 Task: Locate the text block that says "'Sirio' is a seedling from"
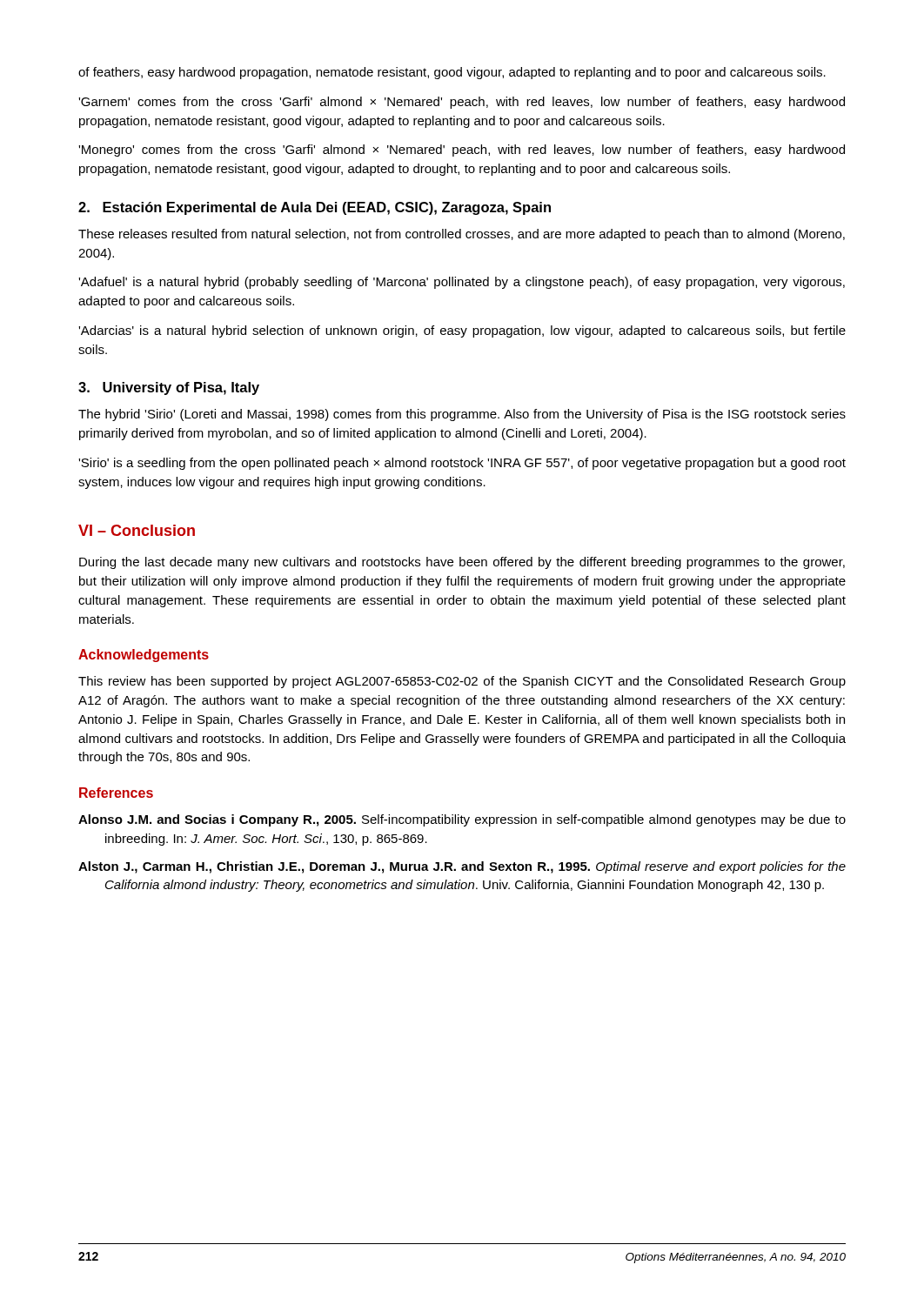coord(462,472)
